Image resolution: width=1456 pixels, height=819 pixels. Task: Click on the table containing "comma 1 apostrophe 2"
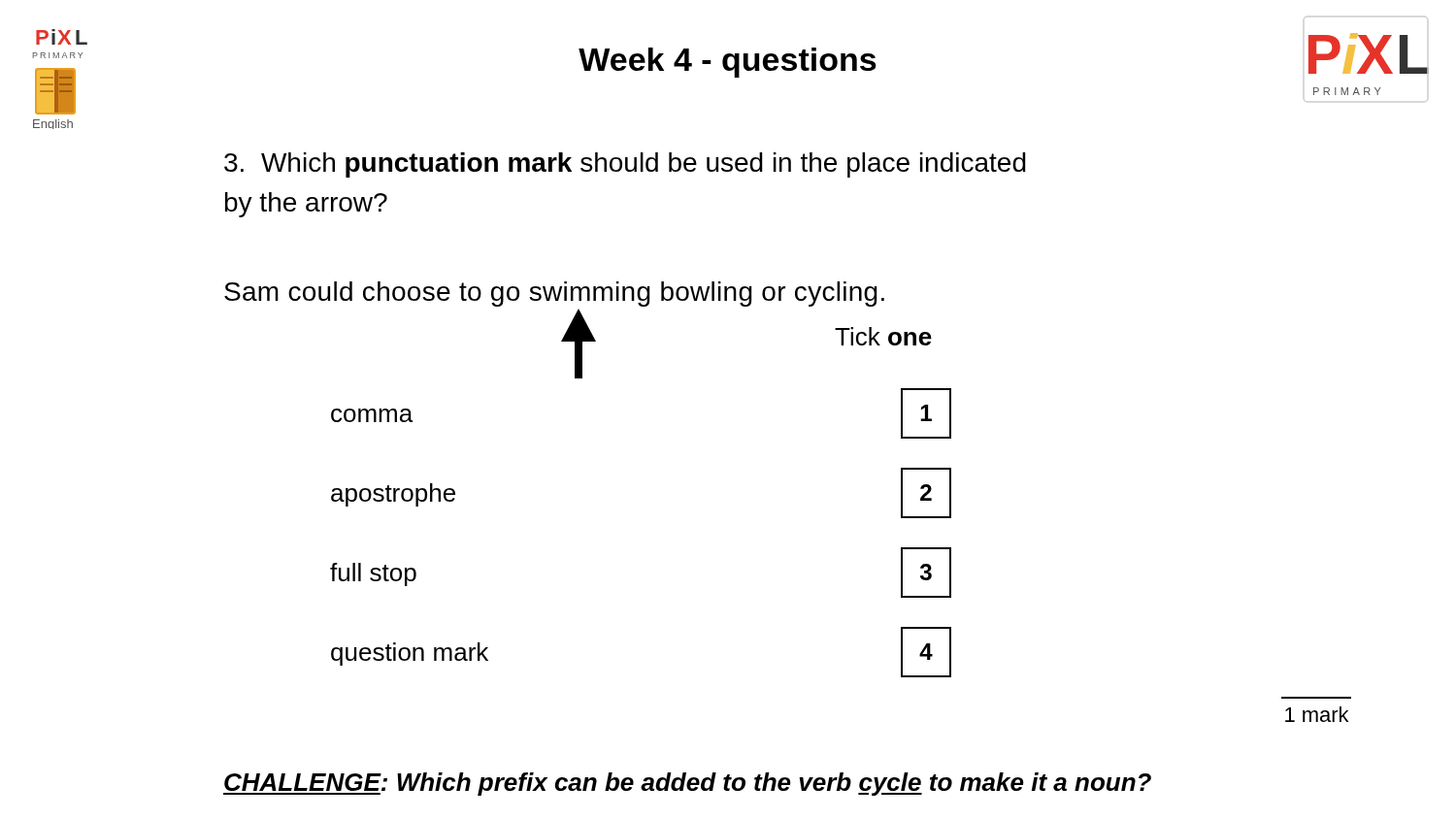pos(641,533)
